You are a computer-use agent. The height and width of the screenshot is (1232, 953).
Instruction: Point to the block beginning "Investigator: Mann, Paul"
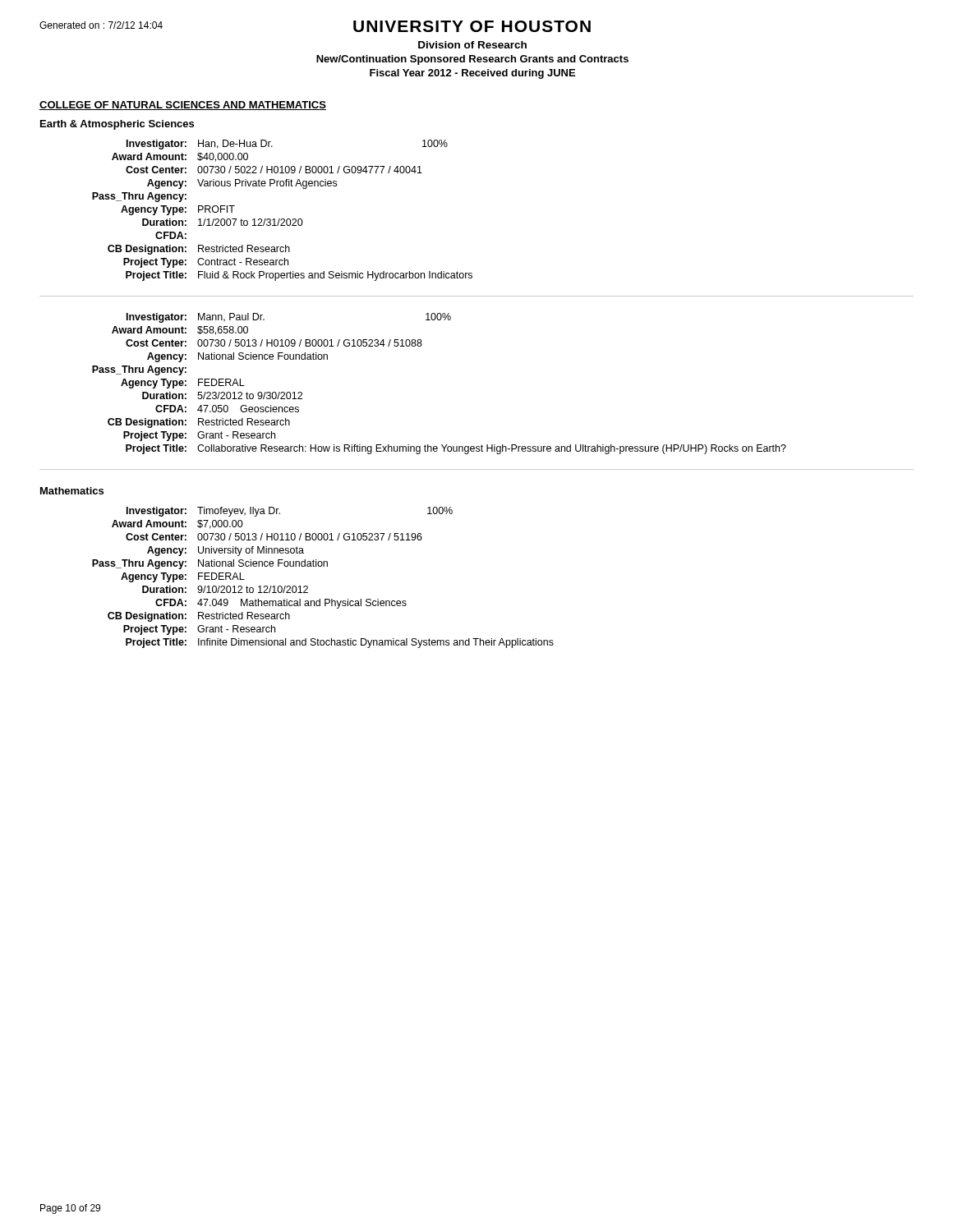point(157,317)
